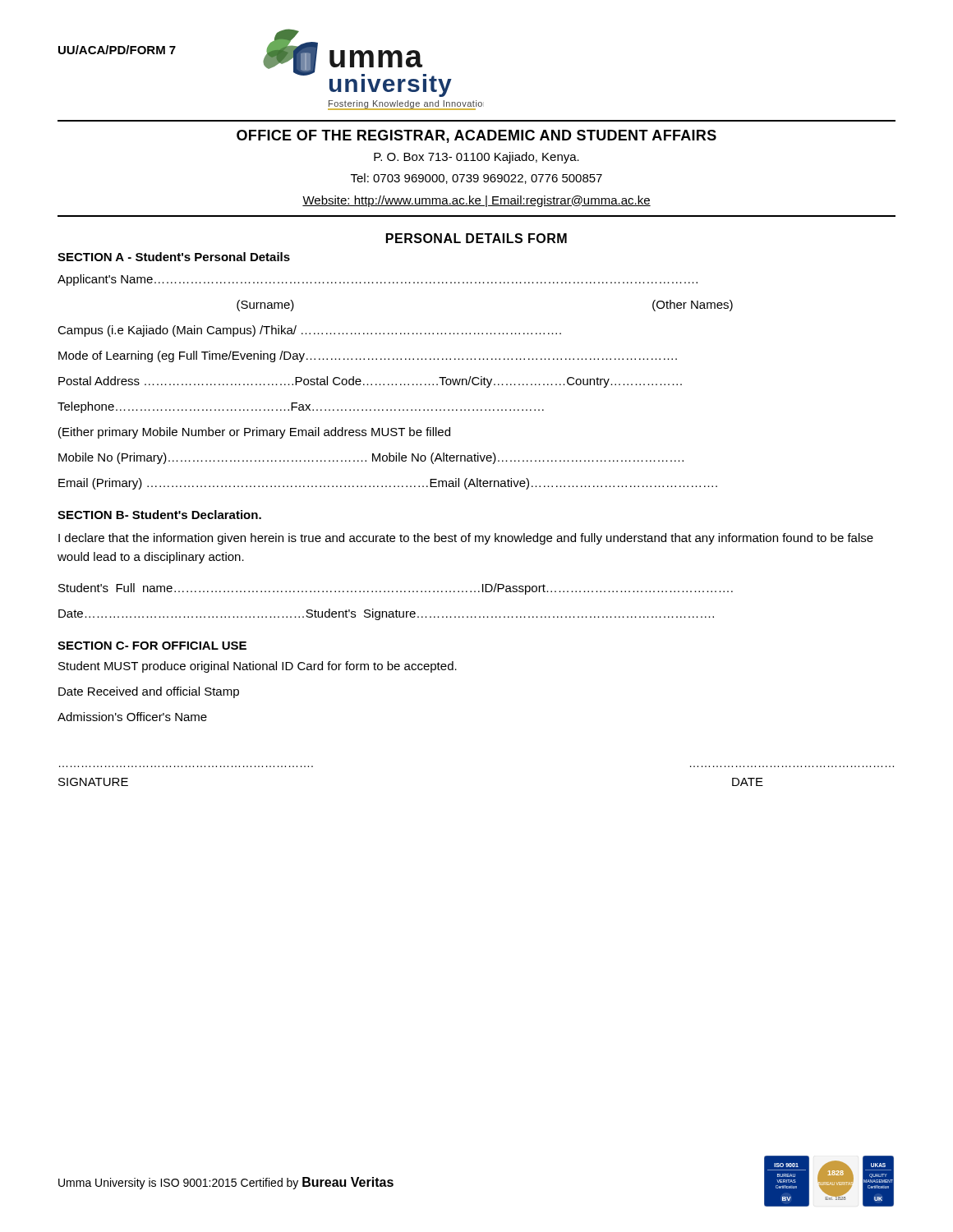Find the text containing "Admission's Officer's Name"
Image resolution: width=953 pixels, height=1232 pixels.
(x=132, y=717)
